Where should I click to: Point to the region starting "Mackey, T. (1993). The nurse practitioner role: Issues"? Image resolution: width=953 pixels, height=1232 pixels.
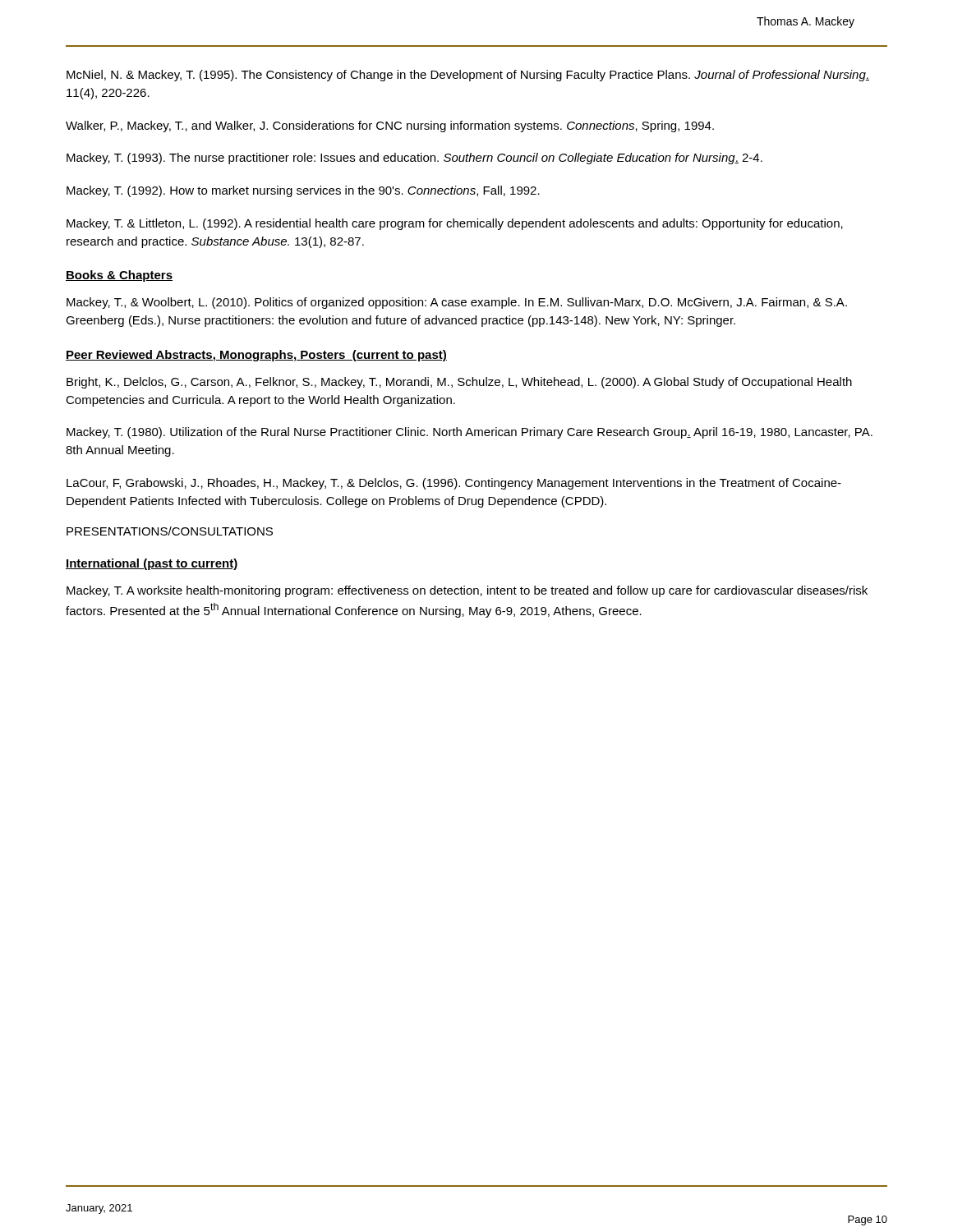tap(414, 158)
